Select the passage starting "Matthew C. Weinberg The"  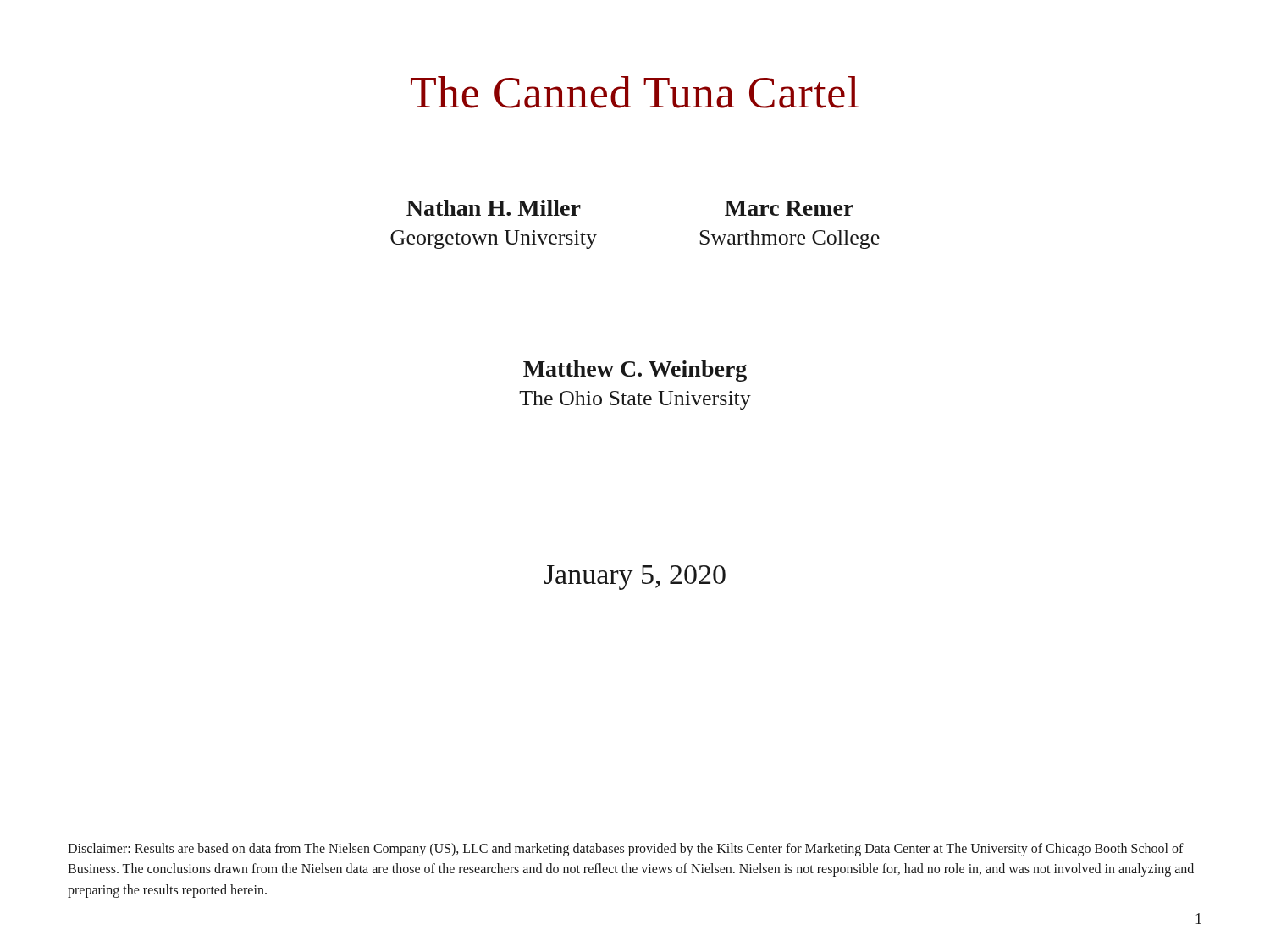click(x=635, y=383)
